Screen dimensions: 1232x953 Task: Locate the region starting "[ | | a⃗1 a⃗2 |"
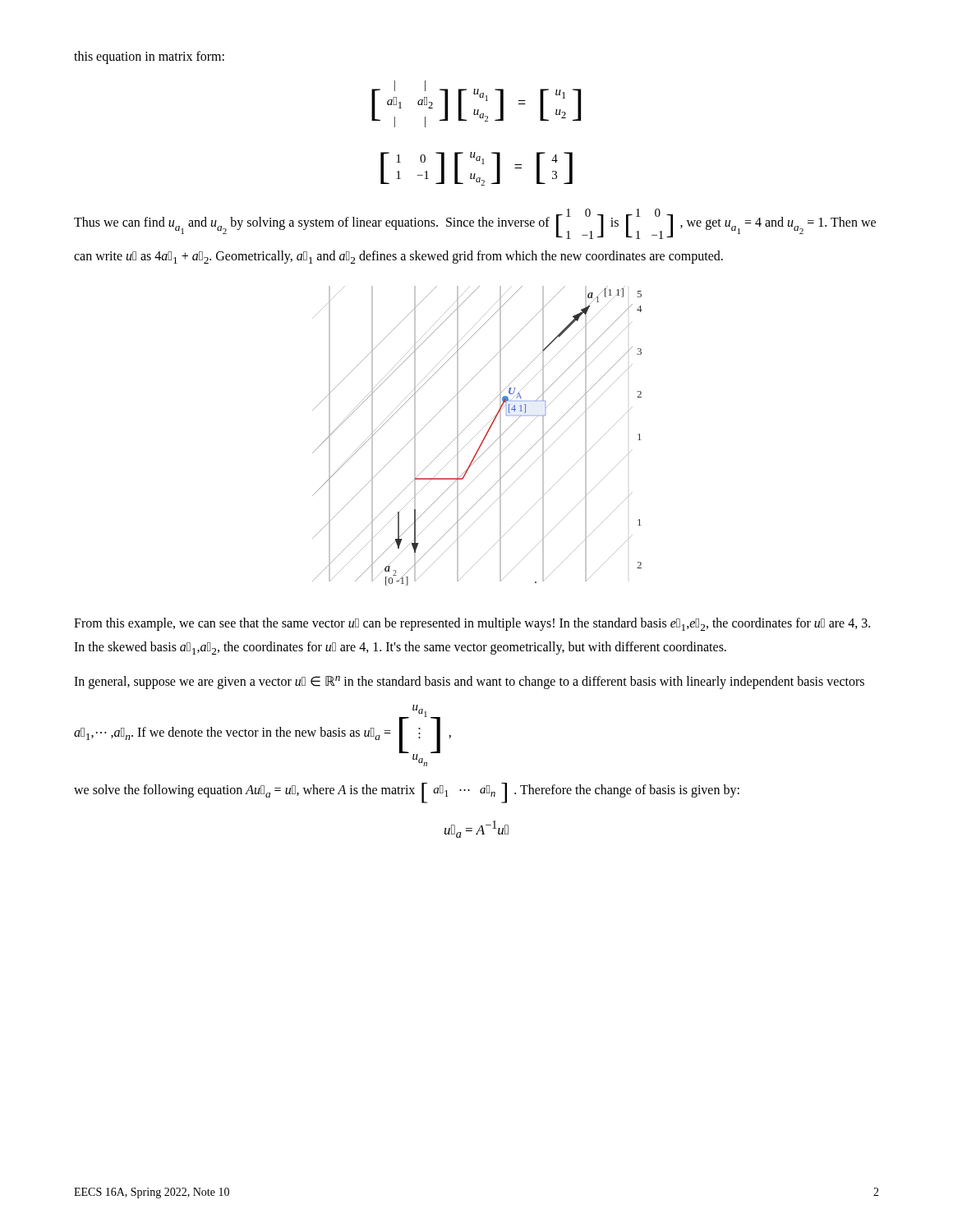tap(476, 132)
